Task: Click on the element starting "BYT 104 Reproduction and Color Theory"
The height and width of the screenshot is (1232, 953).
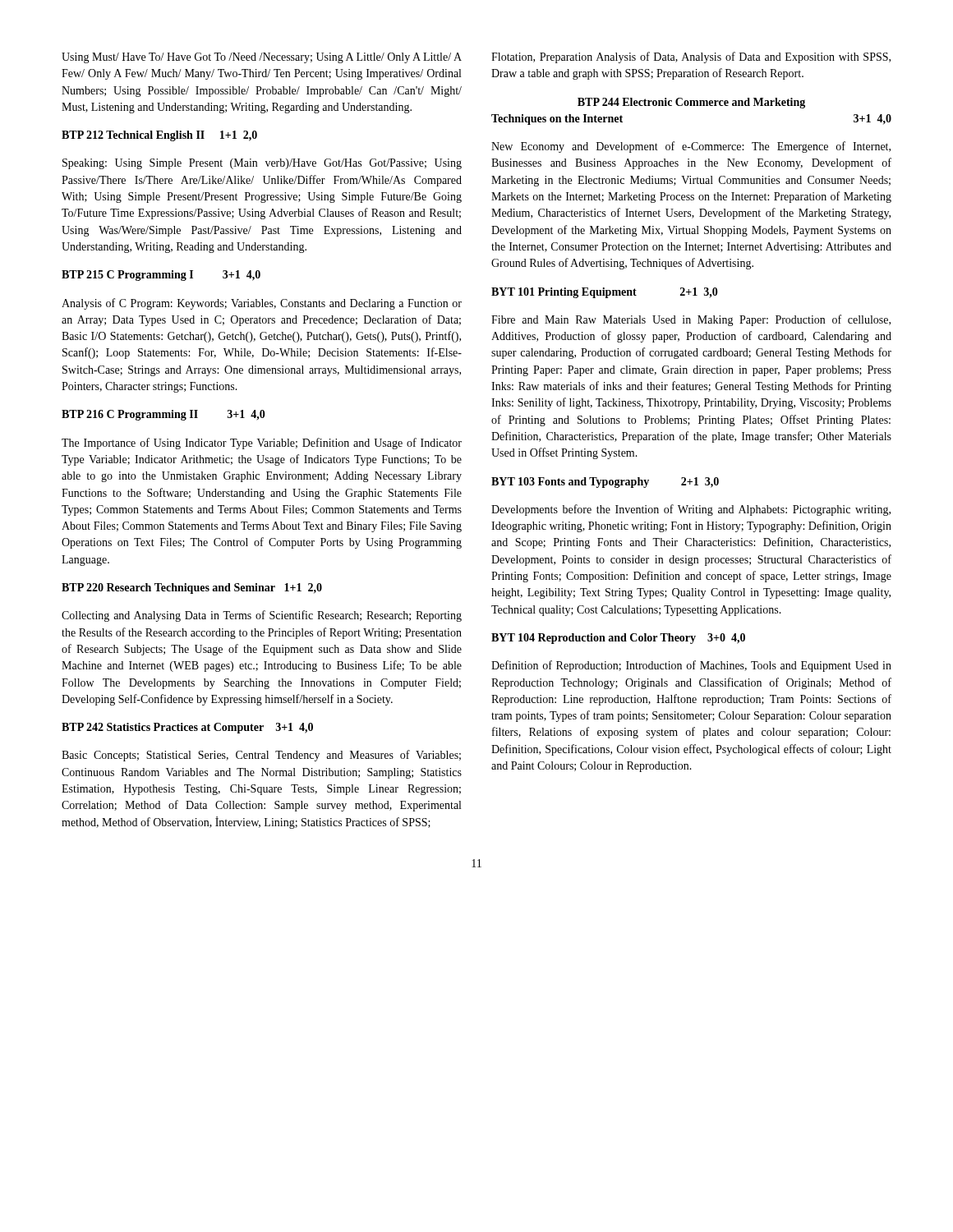Action: coord(618,638)
